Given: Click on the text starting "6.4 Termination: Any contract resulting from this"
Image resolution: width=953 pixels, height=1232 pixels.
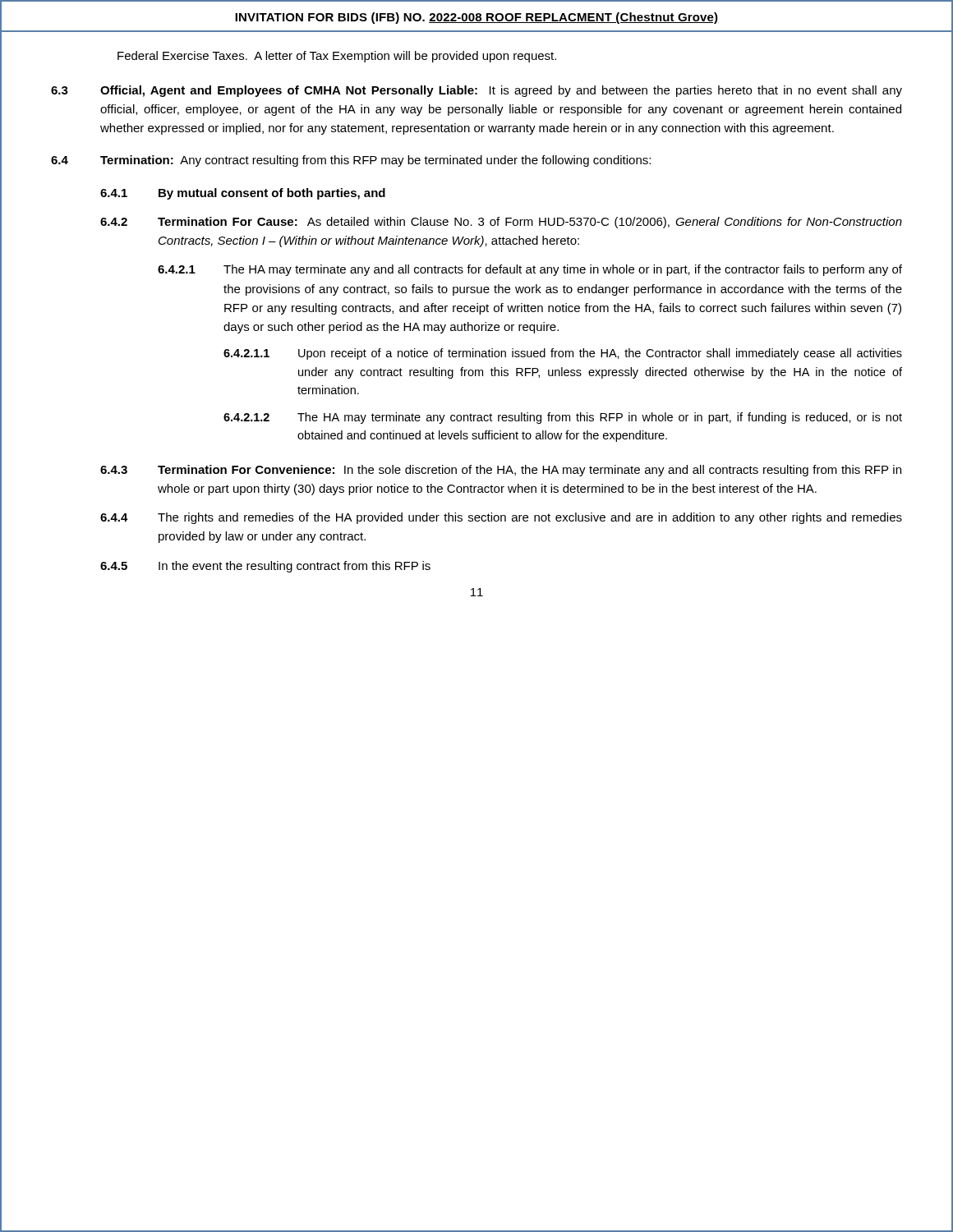Looking at the screenshot, I should [476, 160].
